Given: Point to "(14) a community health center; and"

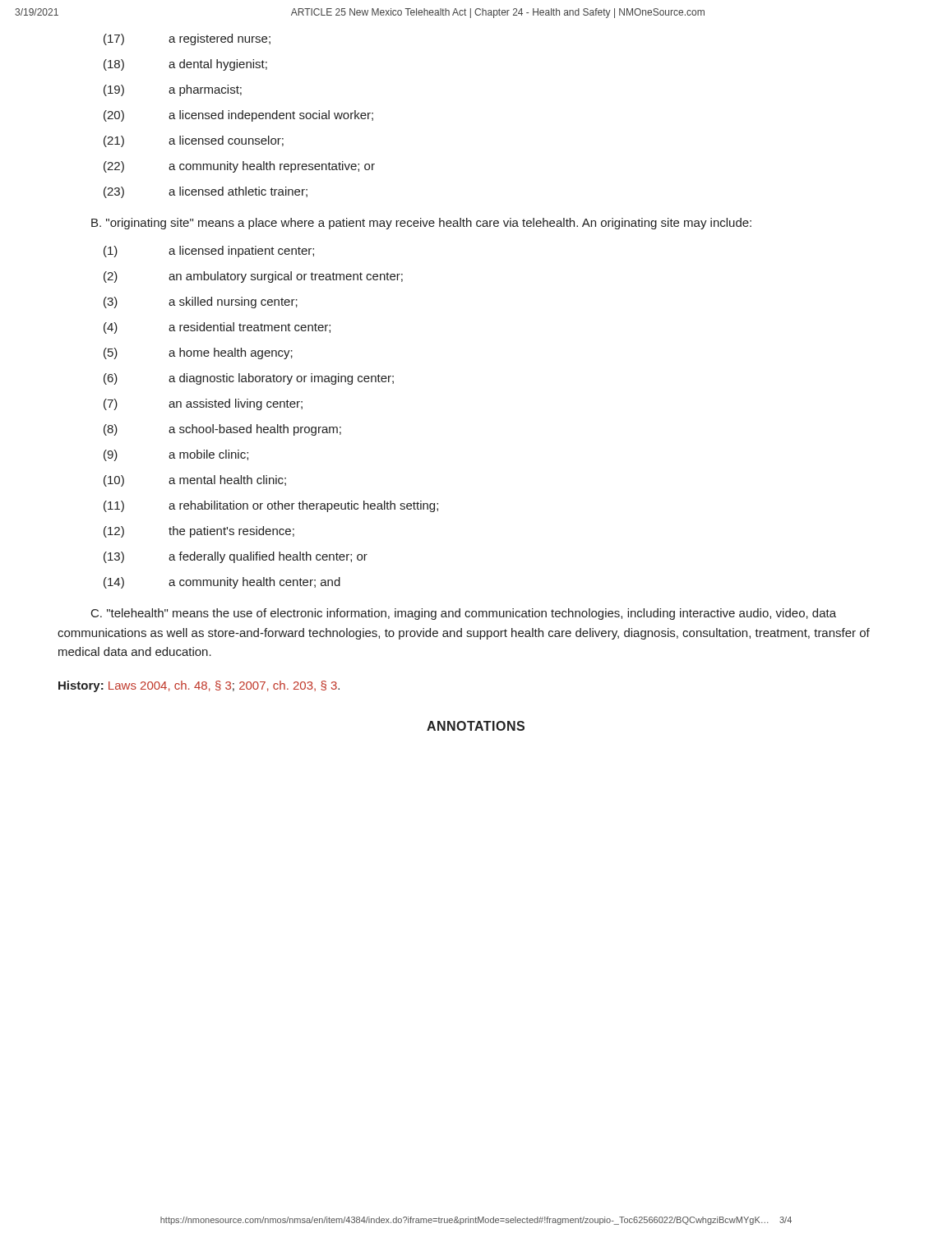Looking at the screenshot, I should coord(222,583).
